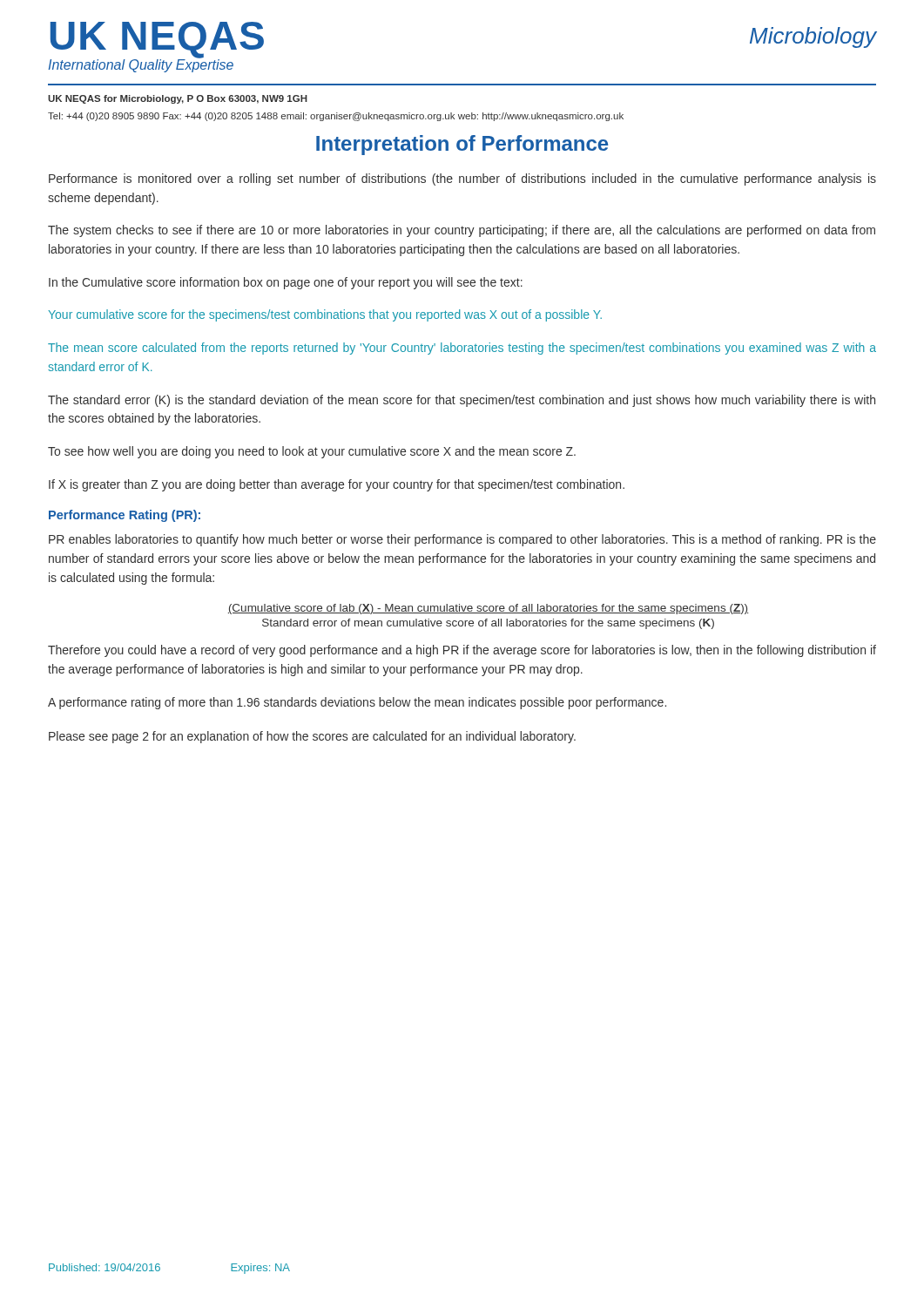
Task: Click where it says "Performance Rating (PR):"
Action: click(x=125, y=515)
